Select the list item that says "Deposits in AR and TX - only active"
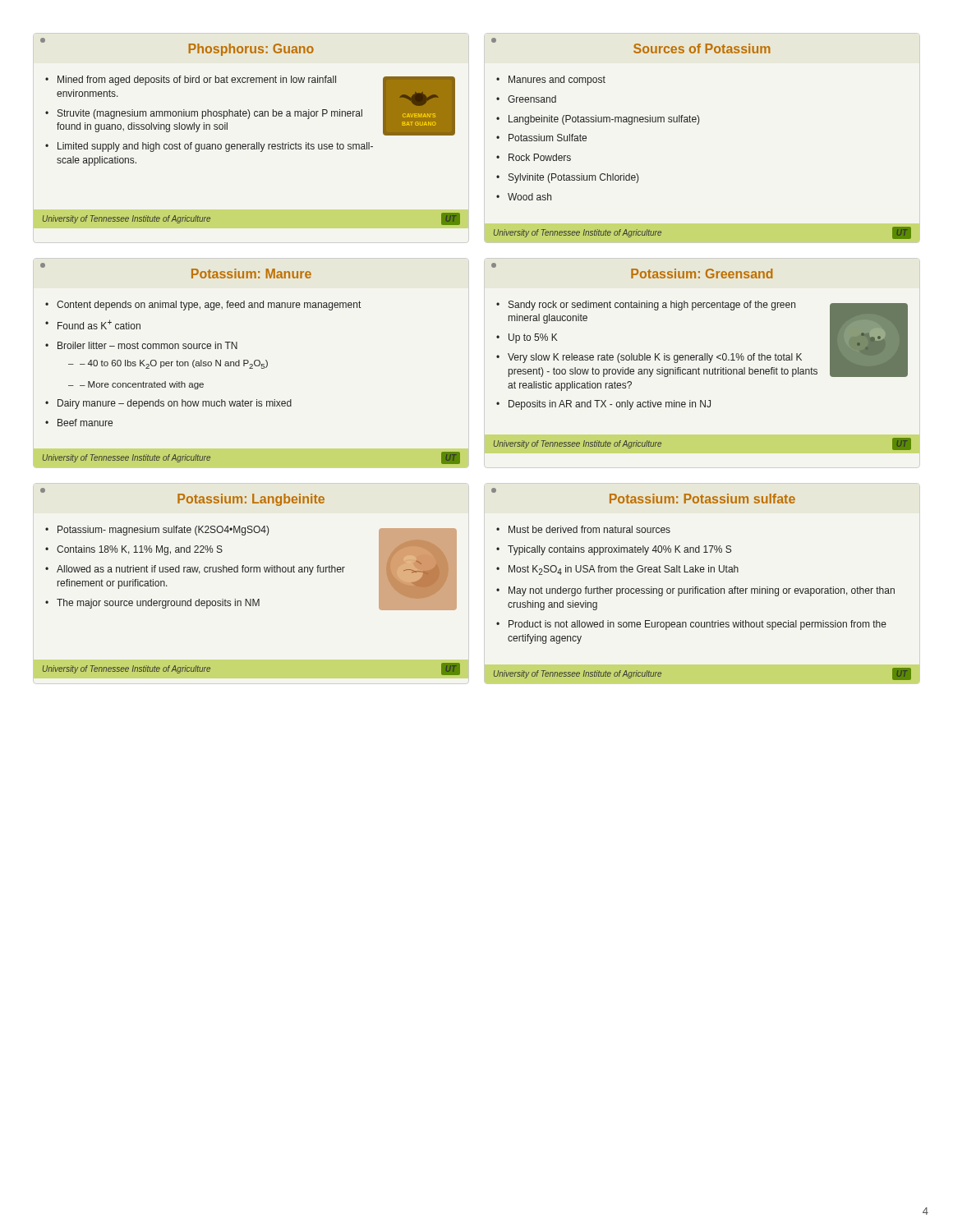The height and width of the screenshot is (1232, 953). [610, 404]
